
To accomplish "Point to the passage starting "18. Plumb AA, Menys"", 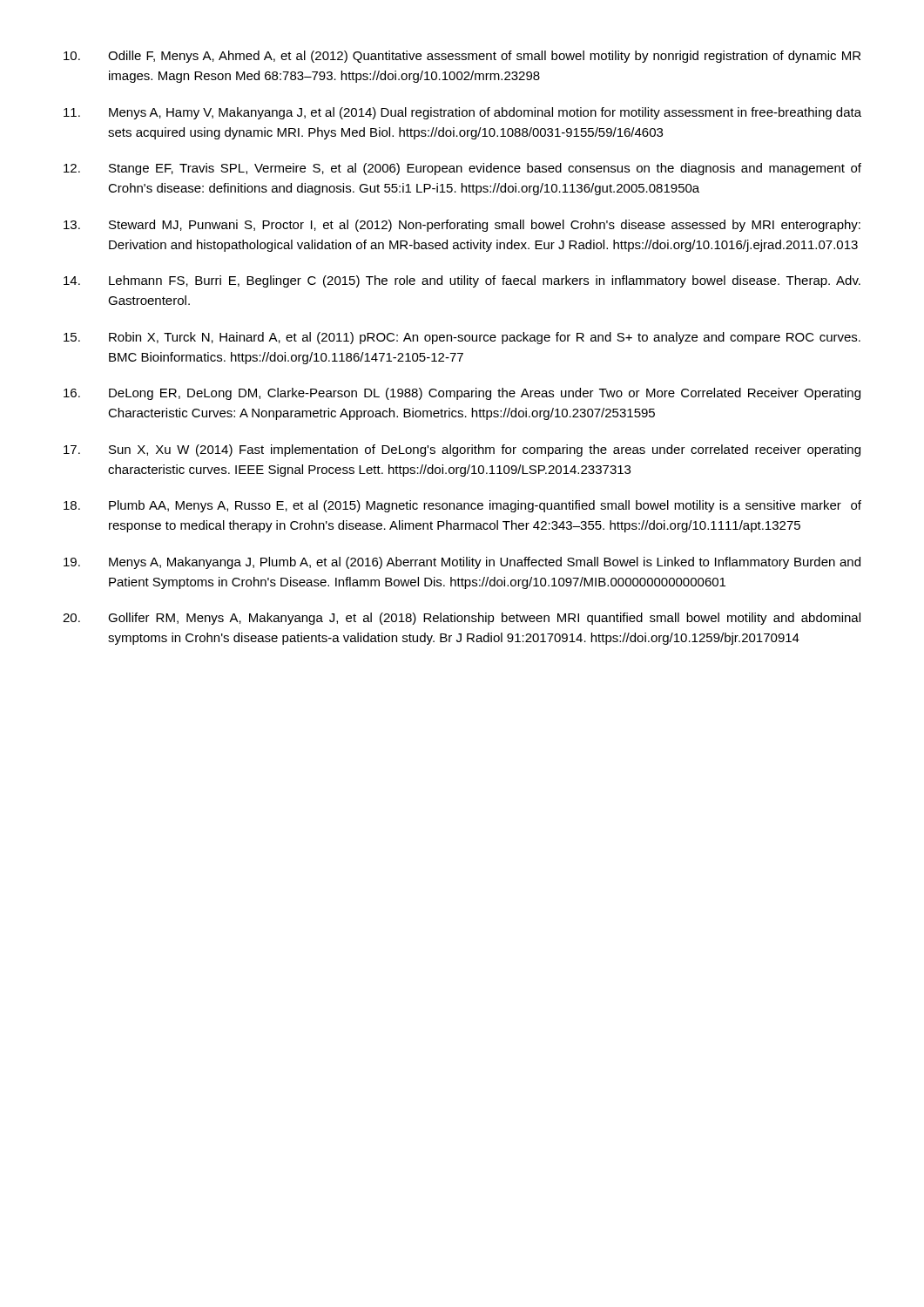I will point(462,515).
